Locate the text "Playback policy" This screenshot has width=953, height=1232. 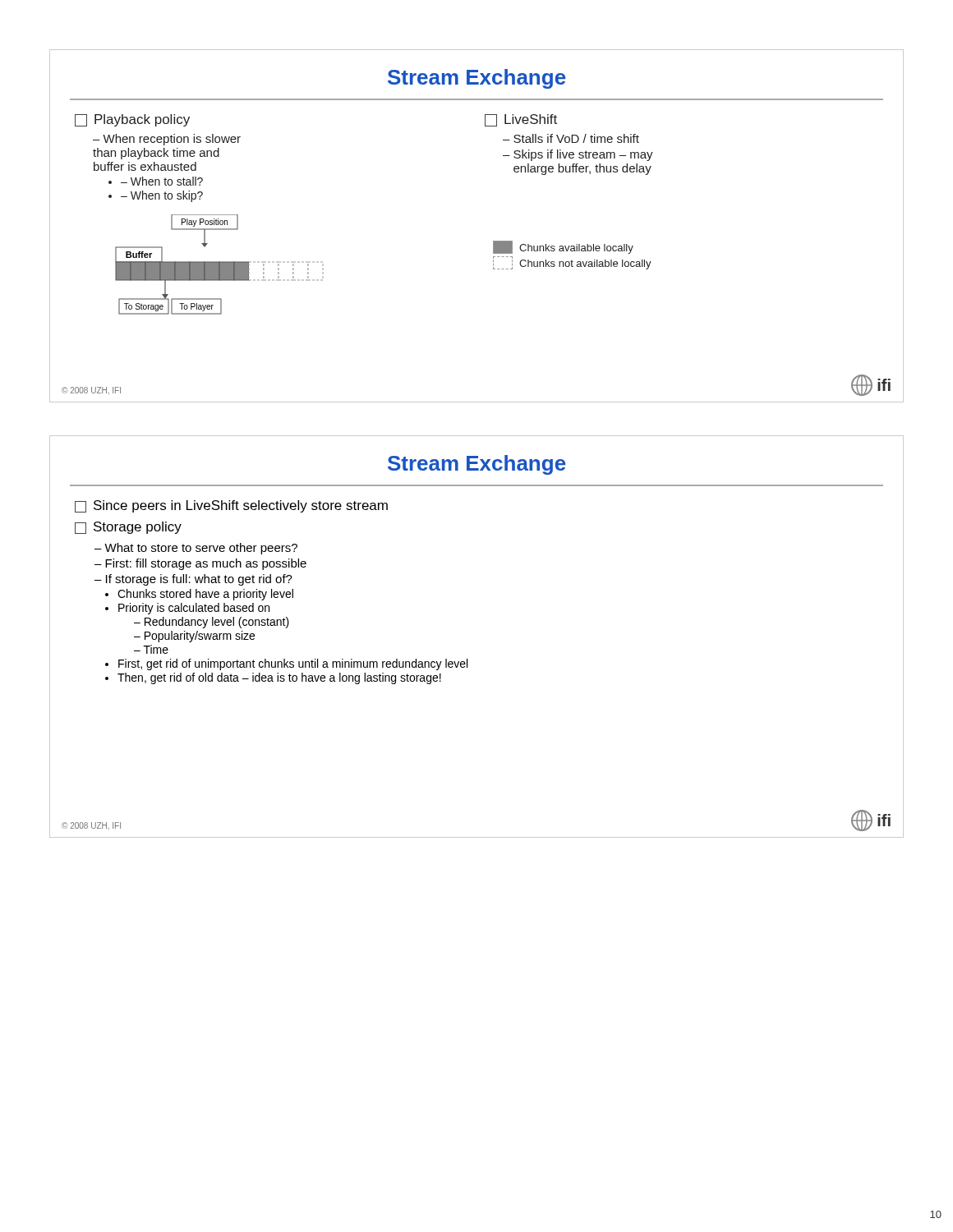tap(132, 120)
